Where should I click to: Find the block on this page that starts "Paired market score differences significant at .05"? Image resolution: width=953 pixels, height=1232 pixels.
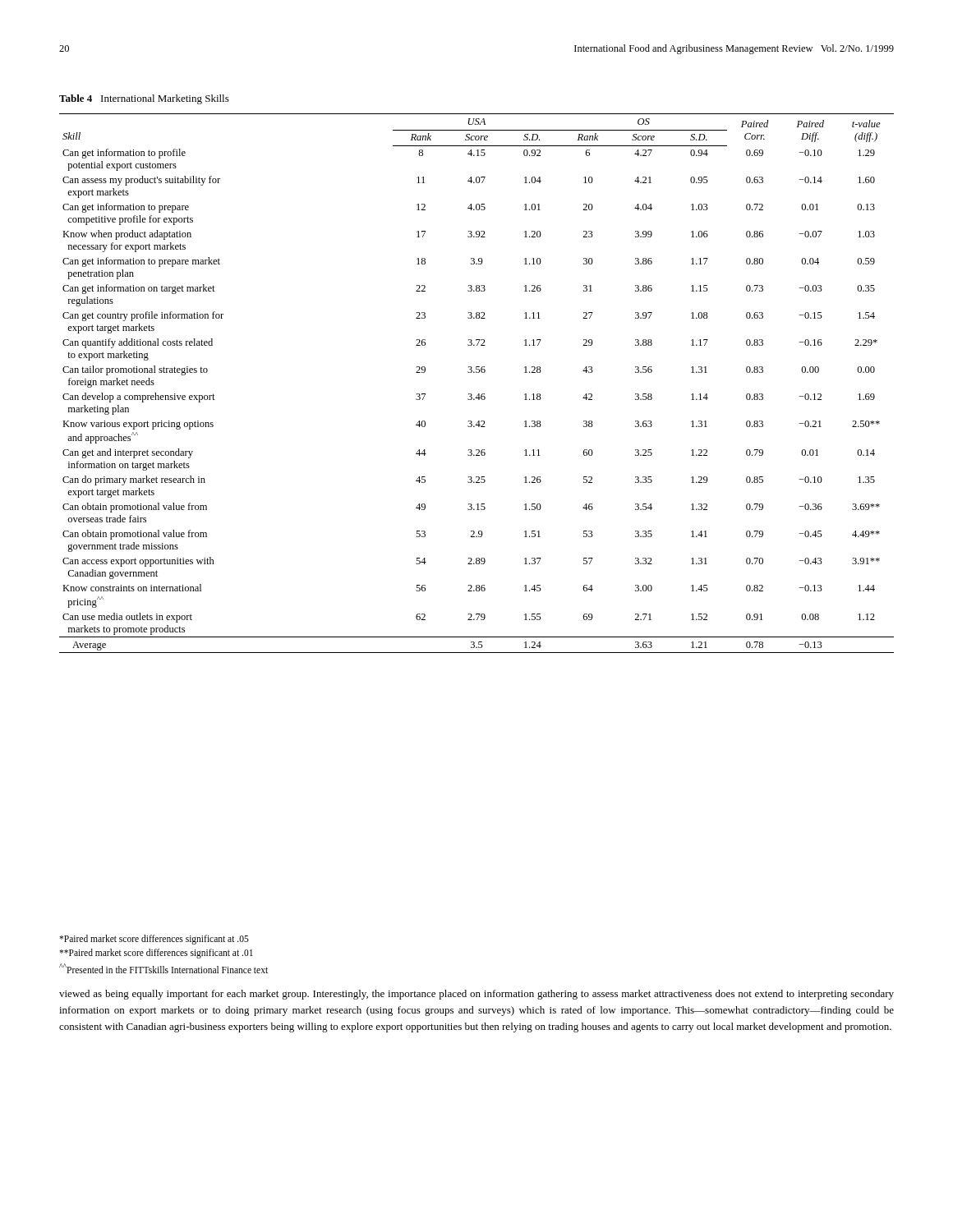coord(164,955)
